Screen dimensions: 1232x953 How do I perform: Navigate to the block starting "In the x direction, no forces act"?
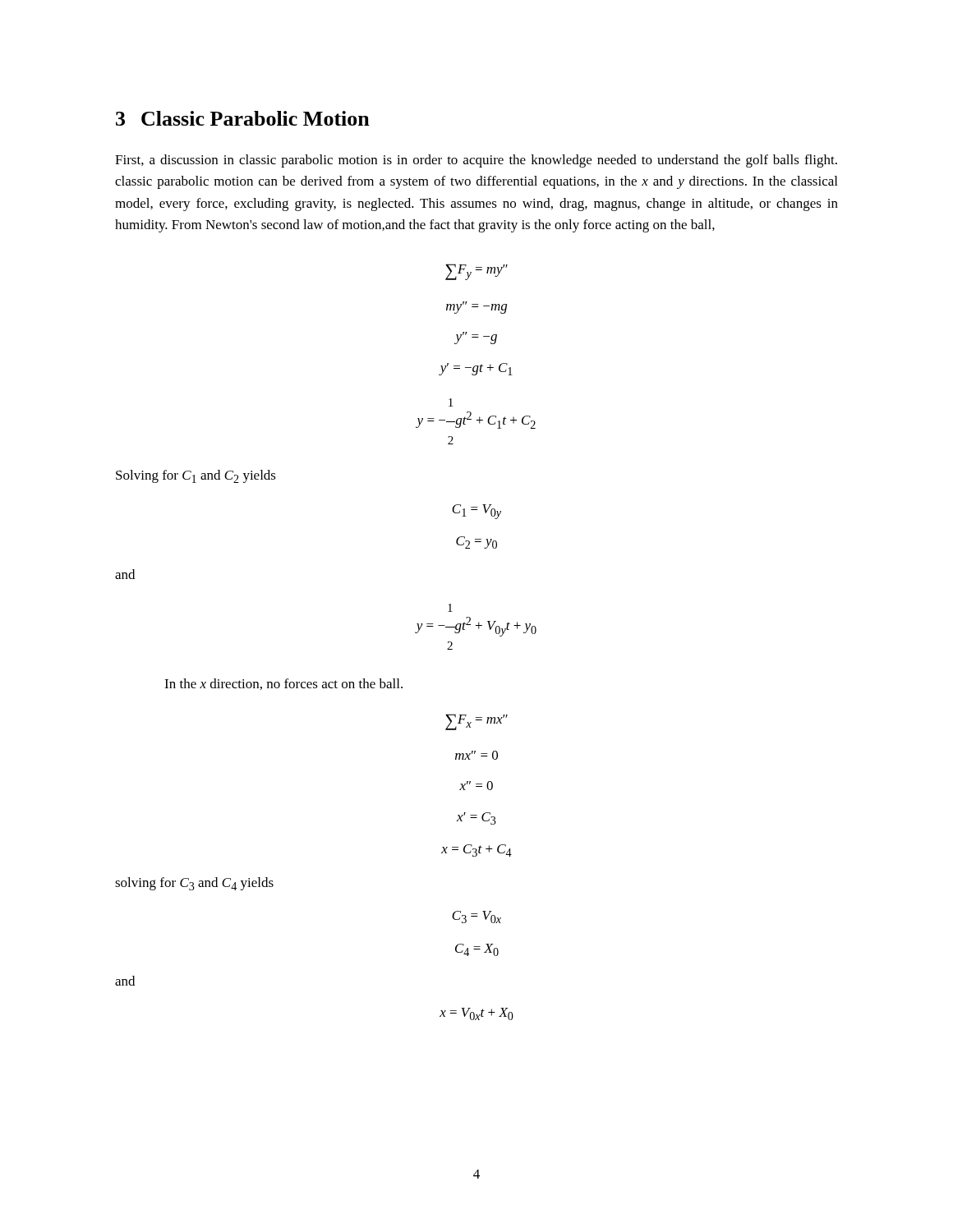[x=284, y=683]
